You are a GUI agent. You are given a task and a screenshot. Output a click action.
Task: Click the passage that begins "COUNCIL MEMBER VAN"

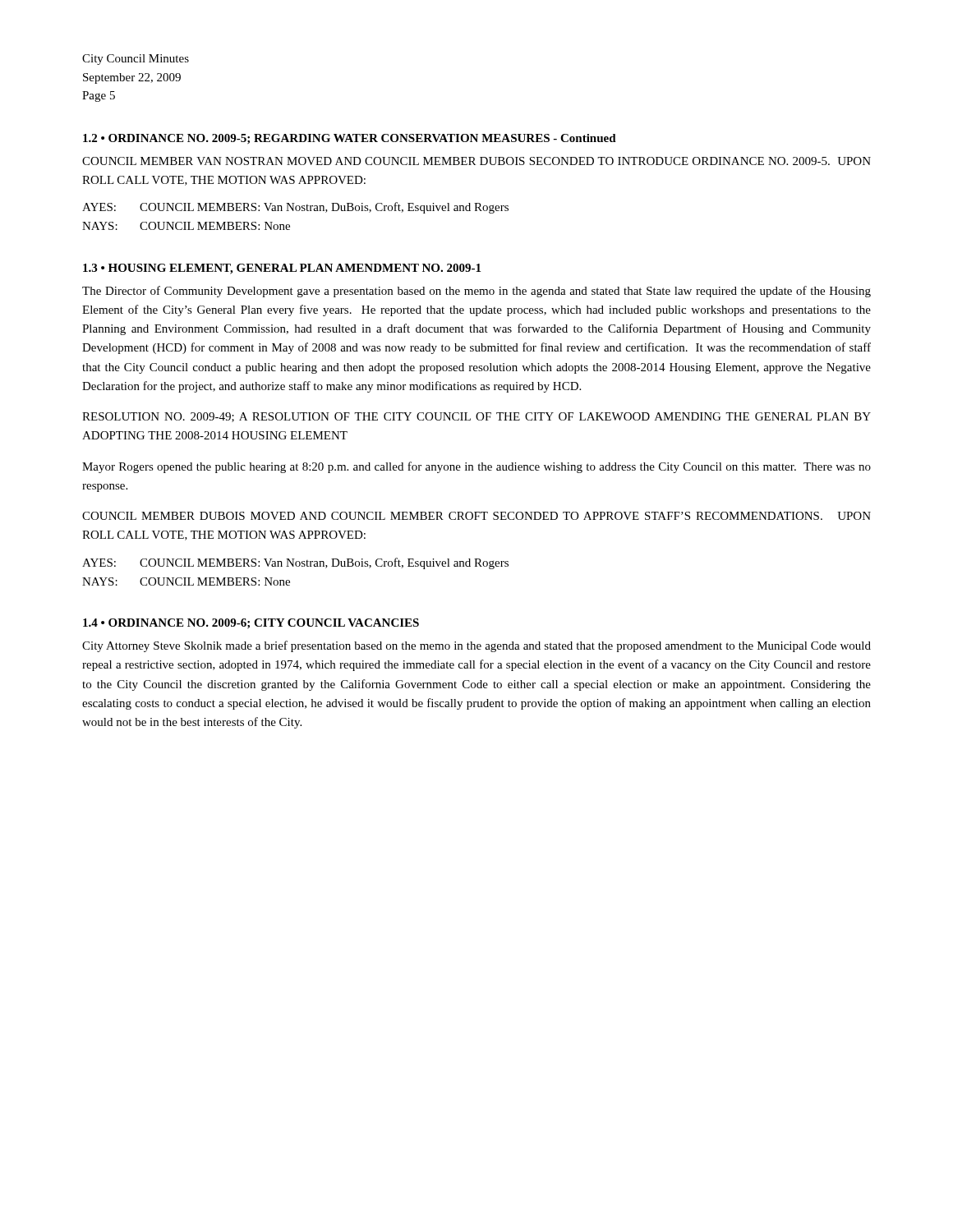(476, 170)
